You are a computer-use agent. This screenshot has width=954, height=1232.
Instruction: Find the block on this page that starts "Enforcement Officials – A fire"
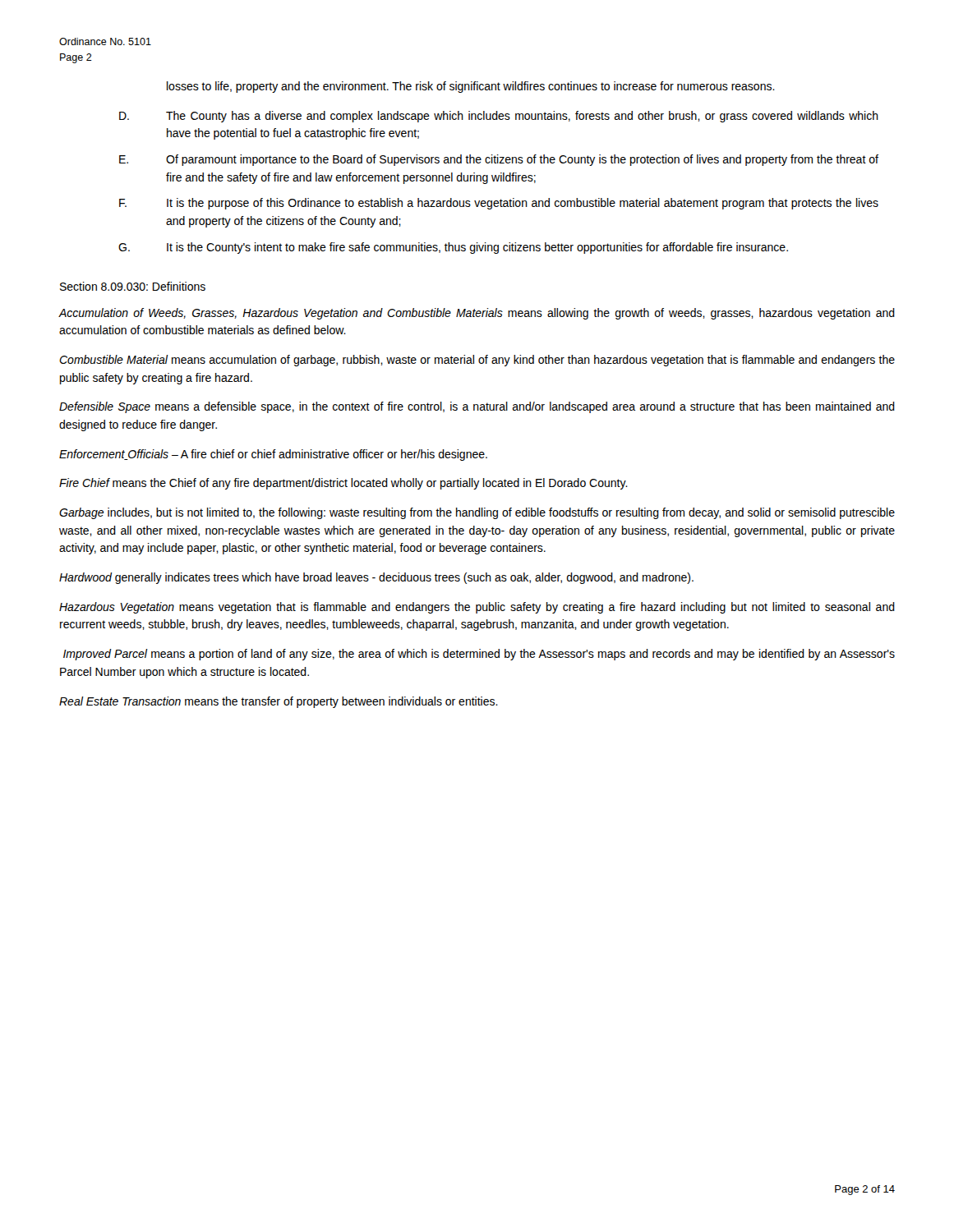point(274,454)
